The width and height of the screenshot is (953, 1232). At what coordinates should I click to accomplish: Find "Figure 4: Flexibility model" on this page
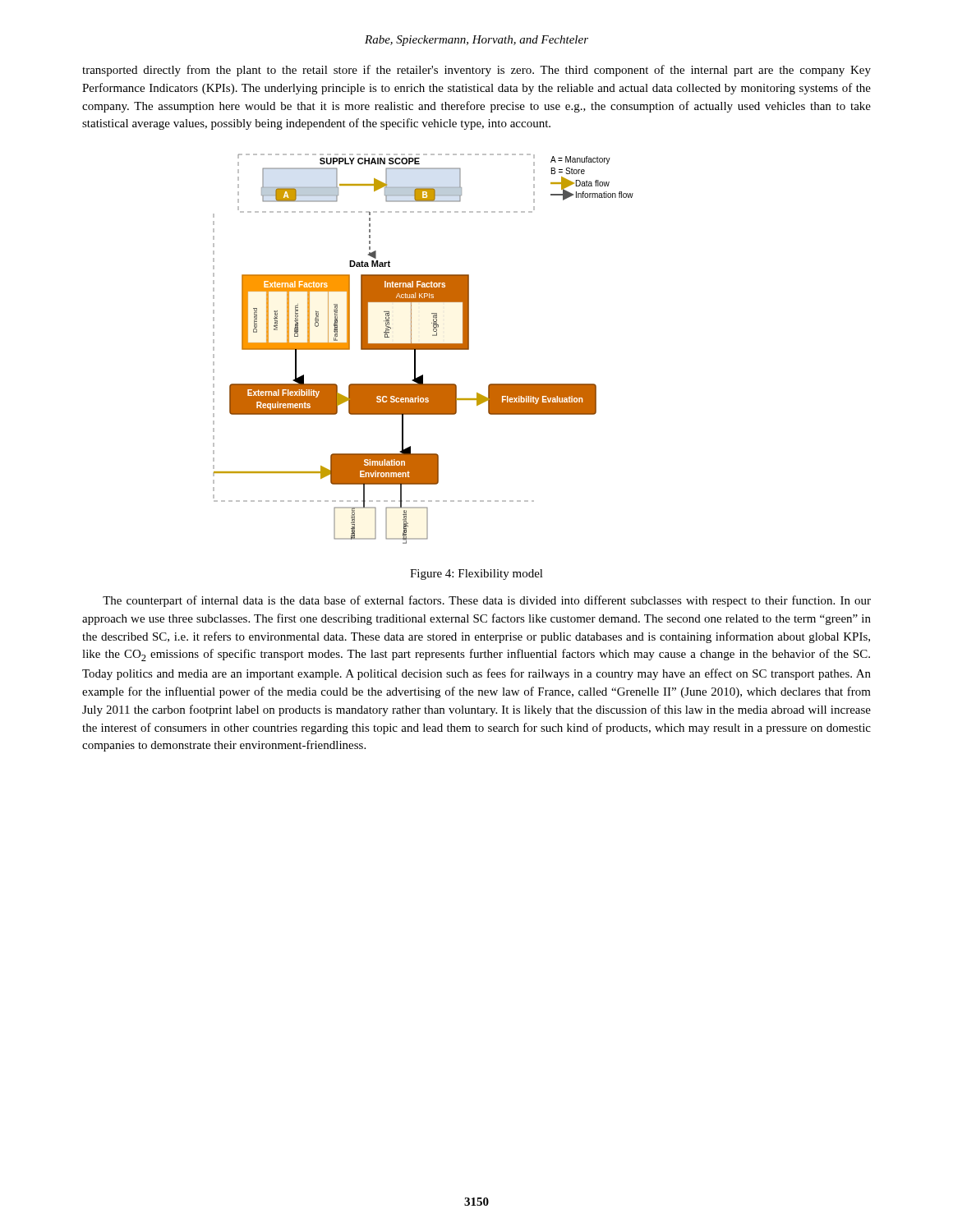(476, 573)
